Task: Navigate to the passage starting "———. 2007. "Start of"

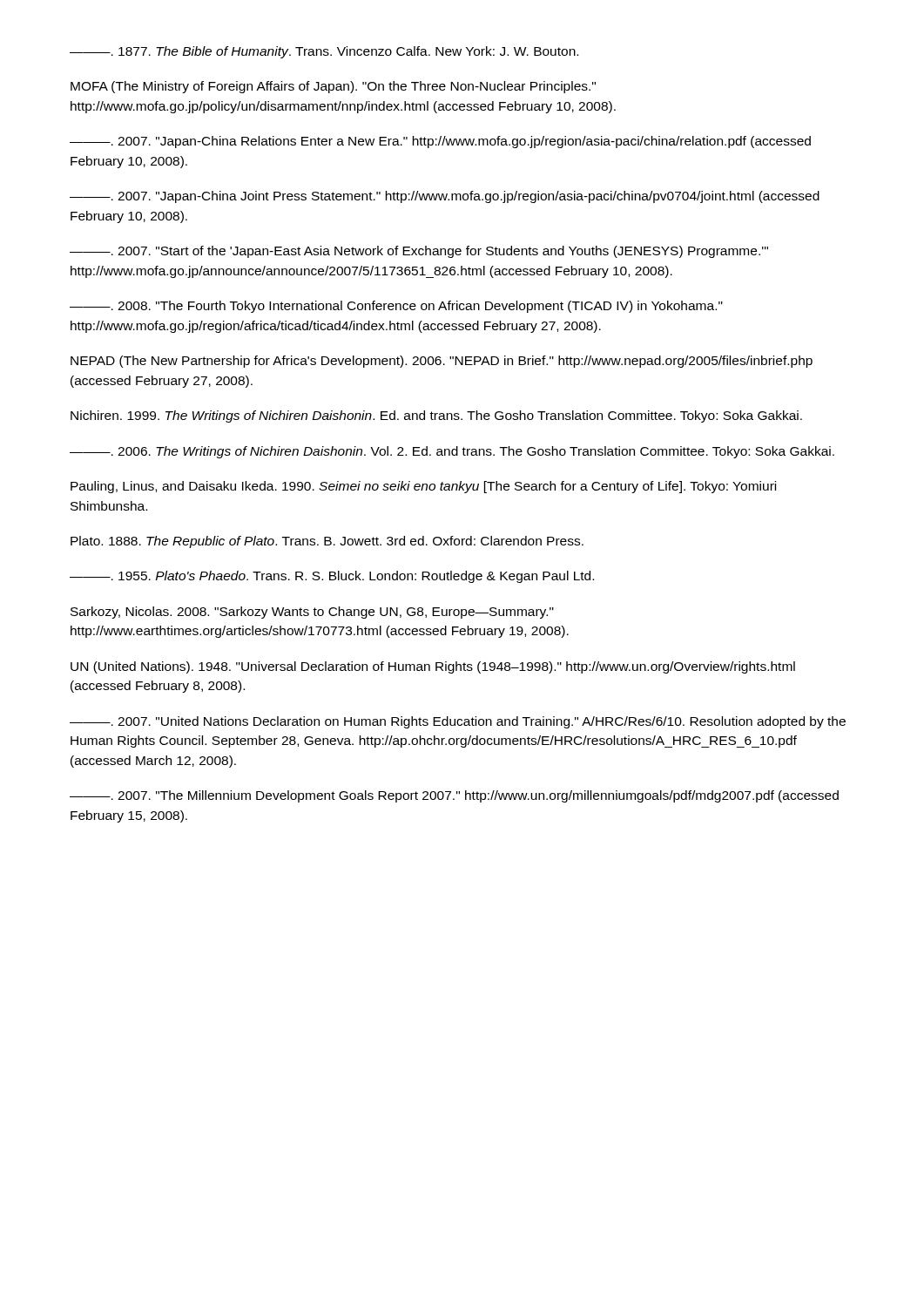Action: point(419,261)
